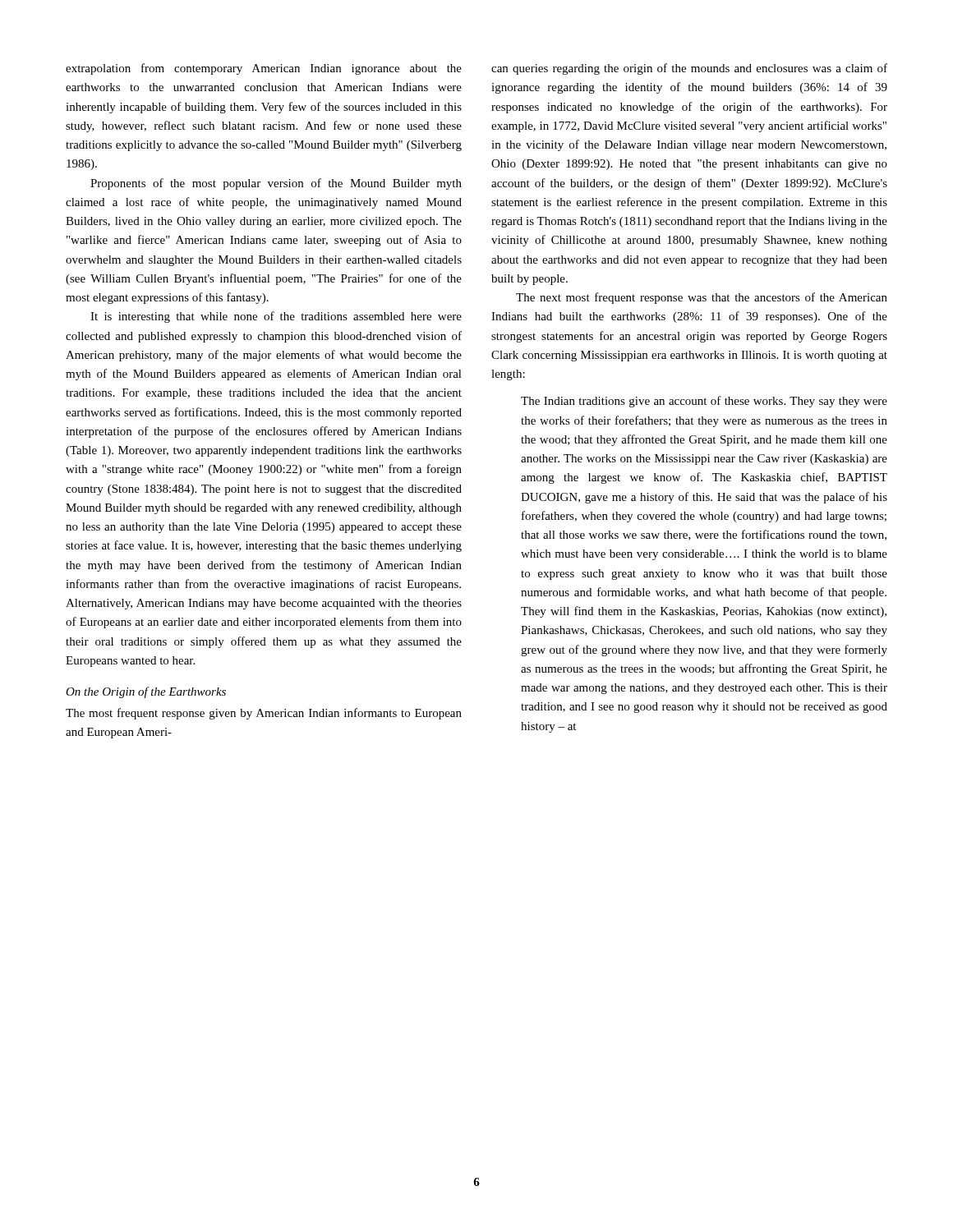Viewport: 953px width, 1232px height.
Task: Find the block on this page that starts "The Indian traditions give an account of these"
Action: click(704, 564)
